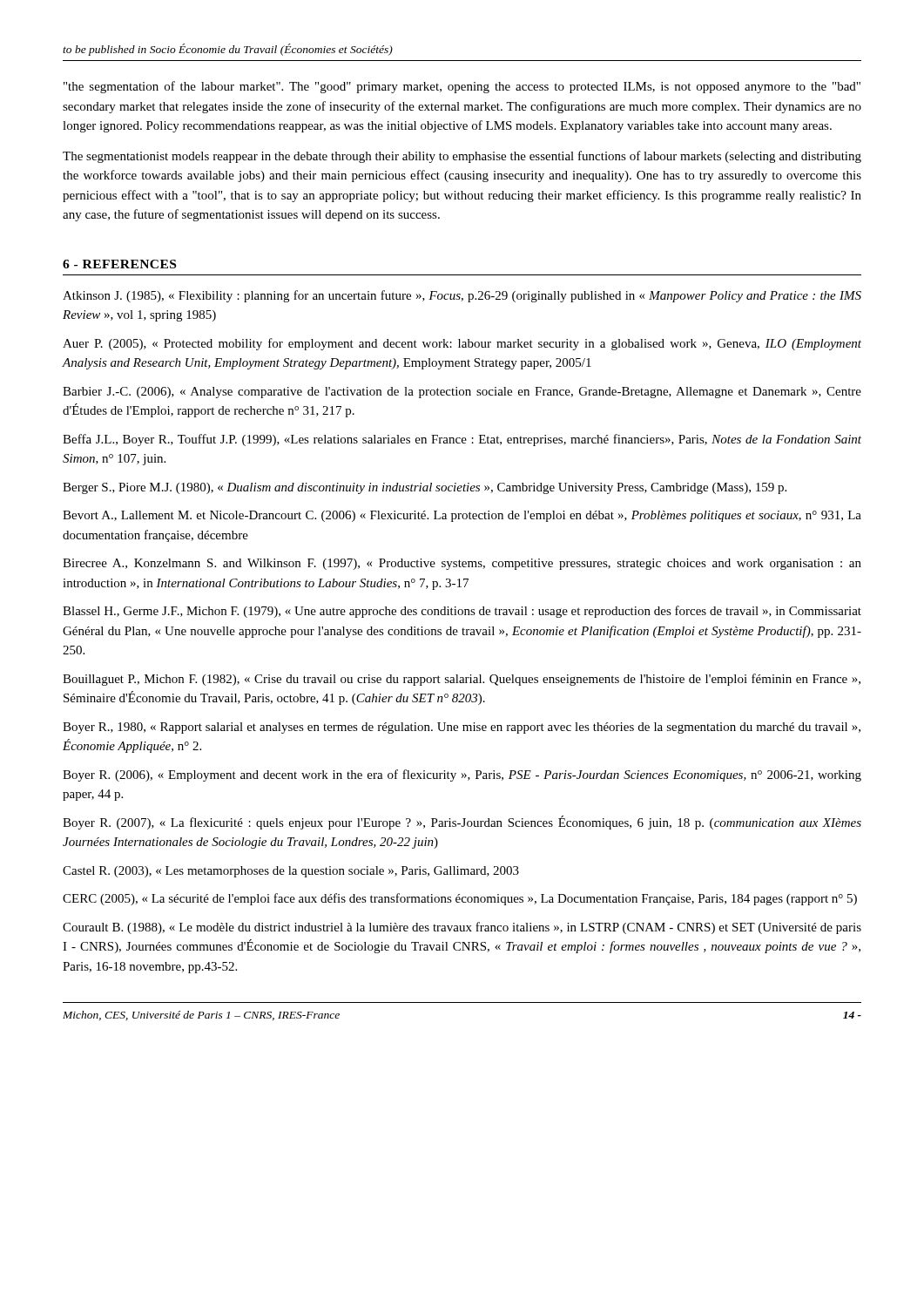The width and height of the screenshot is (924, 1307).
Task: Click on the element starting "Castel R. (2003), « Les metamorphoses de"
Action: pos(291,870)
